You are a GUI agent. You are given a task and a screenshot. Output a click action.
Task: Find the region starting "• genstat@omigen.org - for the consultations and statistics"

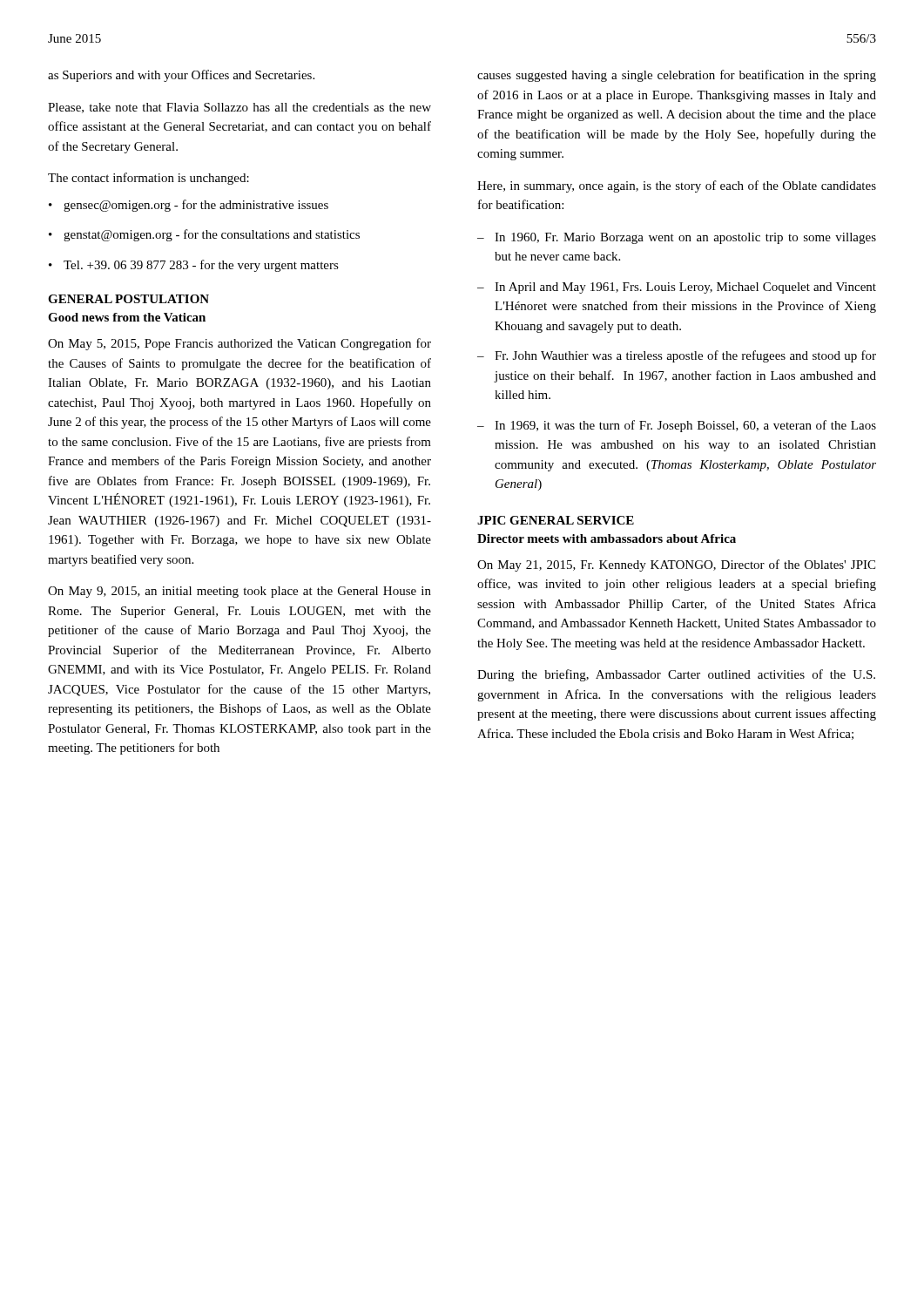point(239,235)
